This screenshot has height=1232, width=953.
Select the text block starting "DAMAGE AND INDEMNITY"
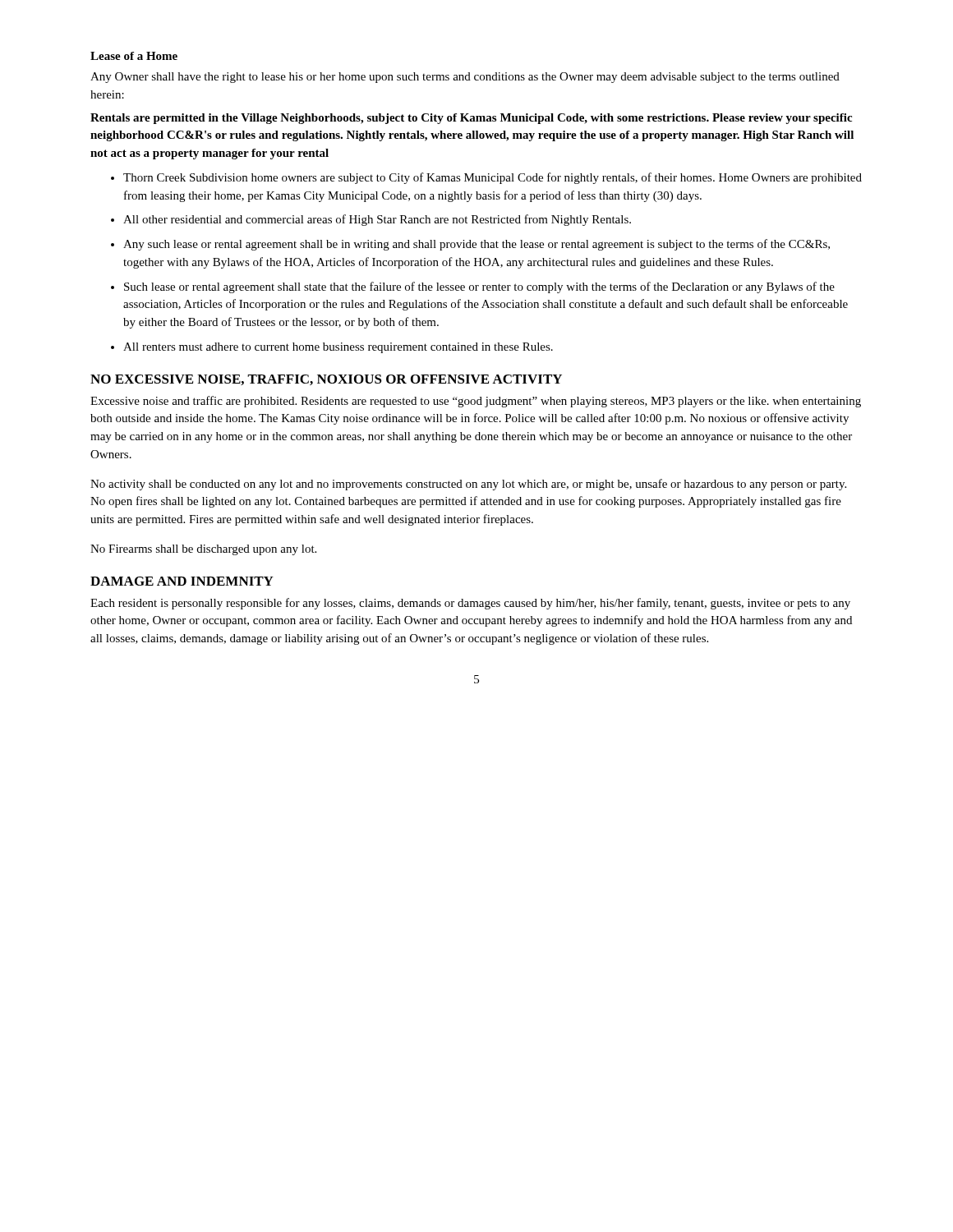[x=182, y=581]
